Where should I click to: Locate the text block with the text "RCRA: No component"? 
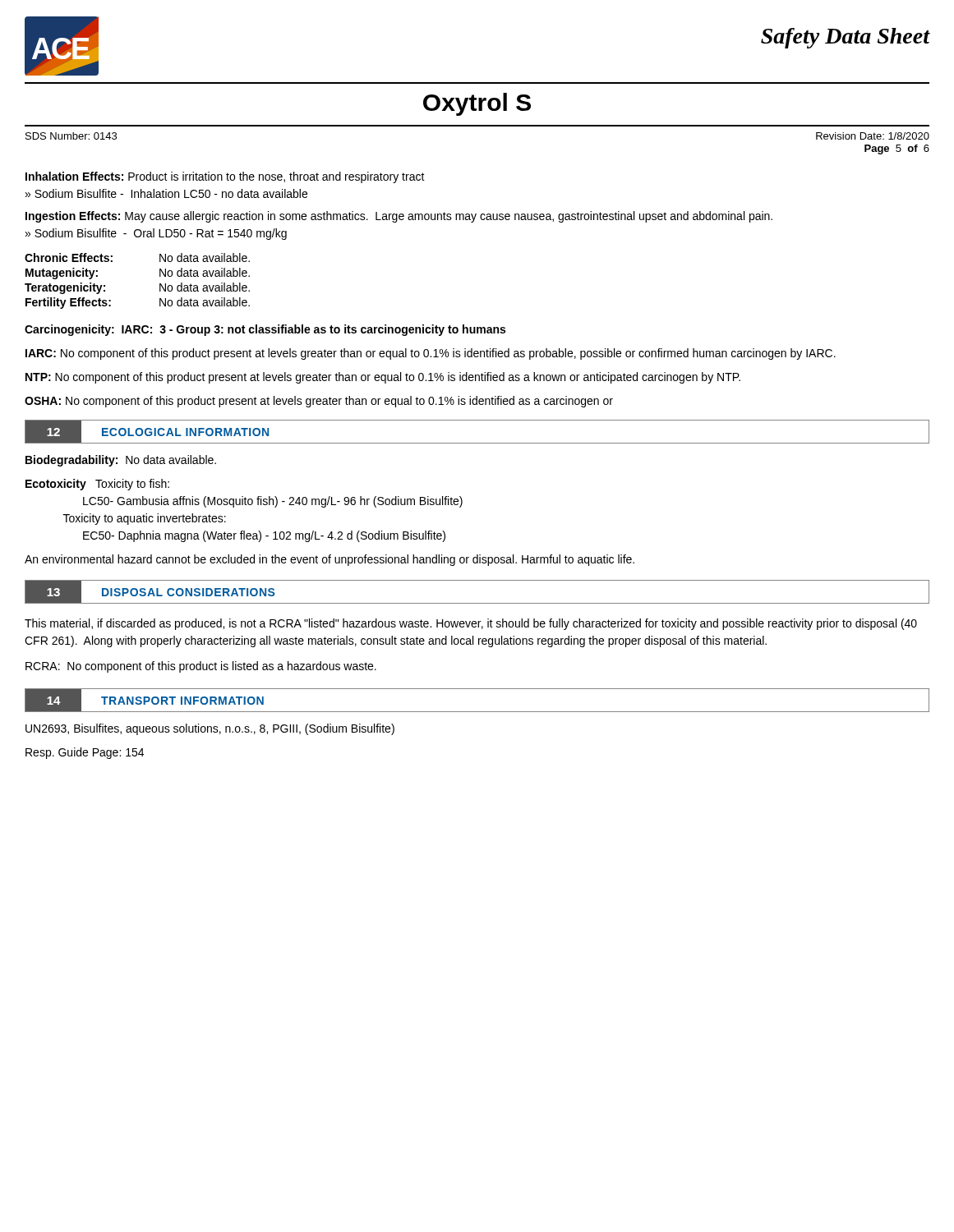(201, 666)
